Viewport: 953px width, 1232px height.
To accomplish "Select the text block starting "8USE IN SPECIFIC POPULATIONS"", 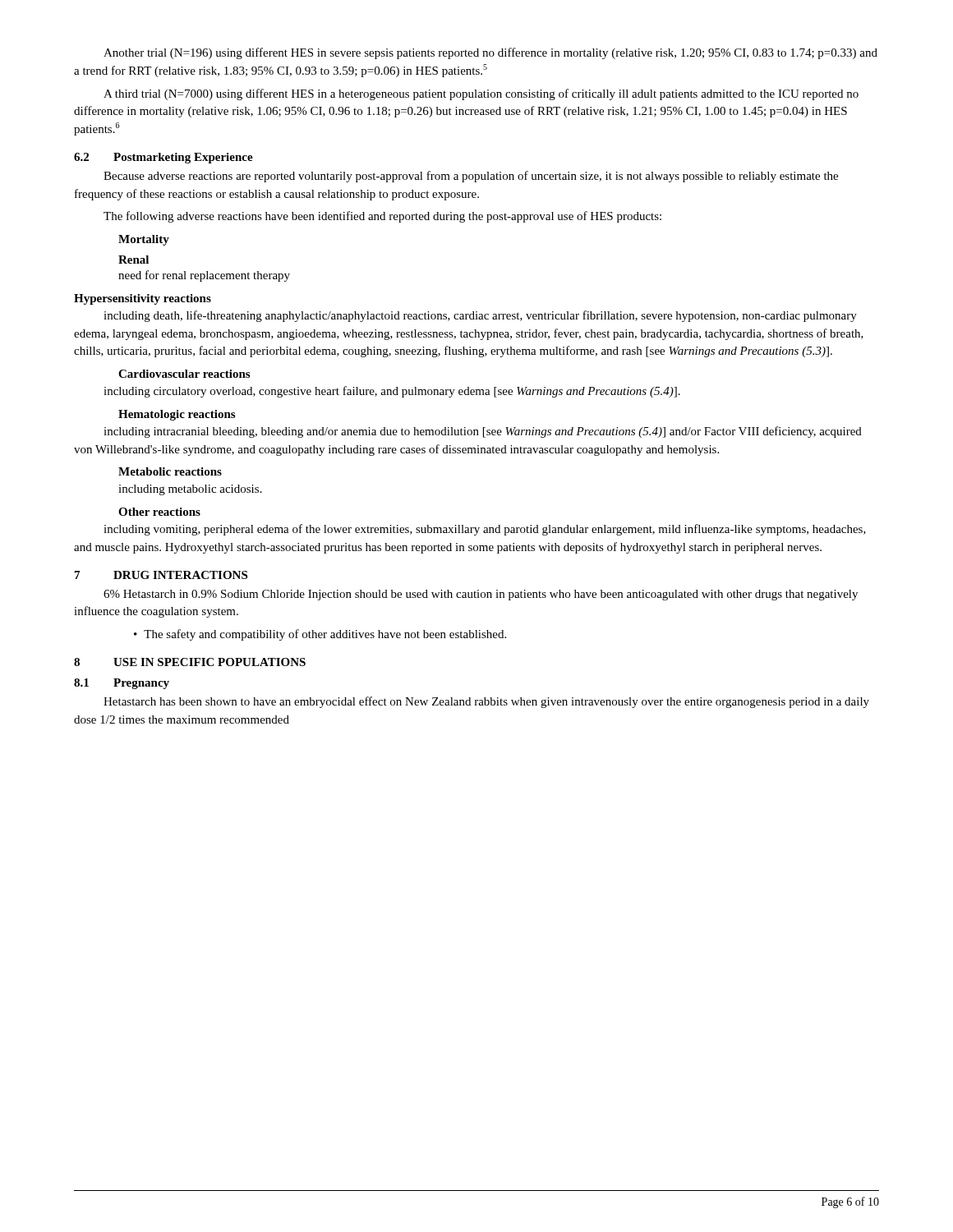I will click(x=190, y=662).
